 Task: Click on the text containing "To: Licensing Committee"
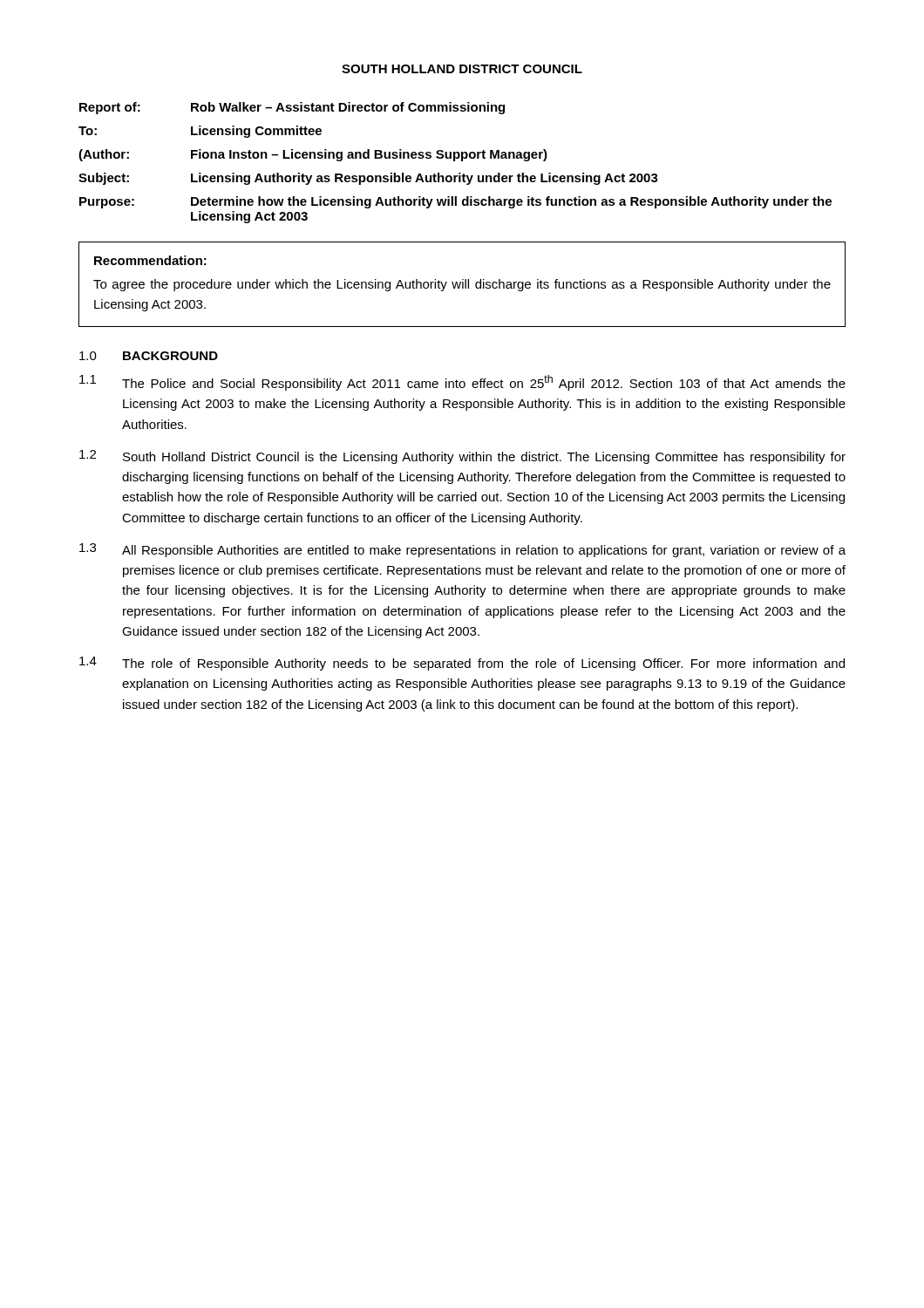200,132
